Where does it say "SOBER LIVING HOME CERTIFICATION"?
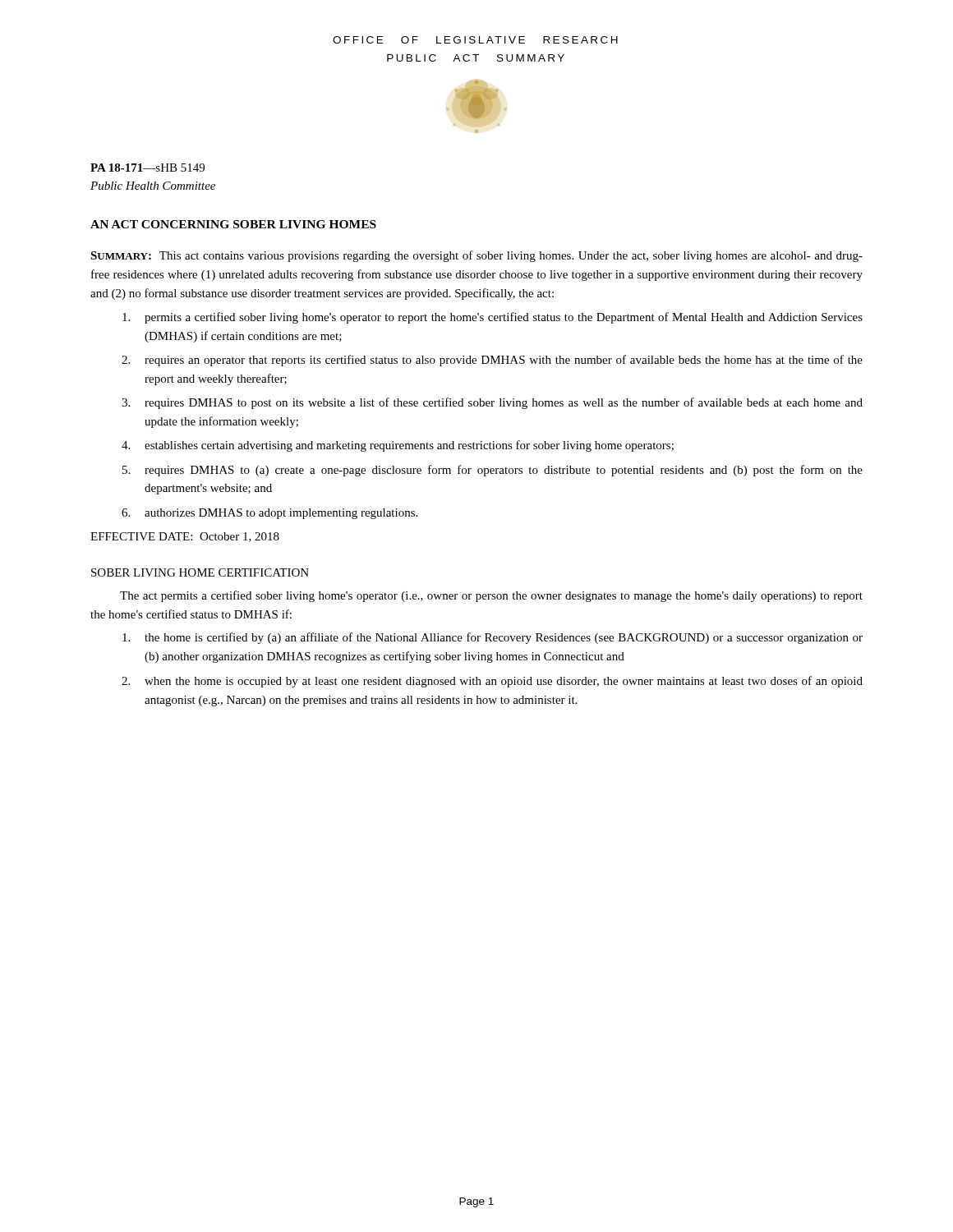 (x=200, y=572)
